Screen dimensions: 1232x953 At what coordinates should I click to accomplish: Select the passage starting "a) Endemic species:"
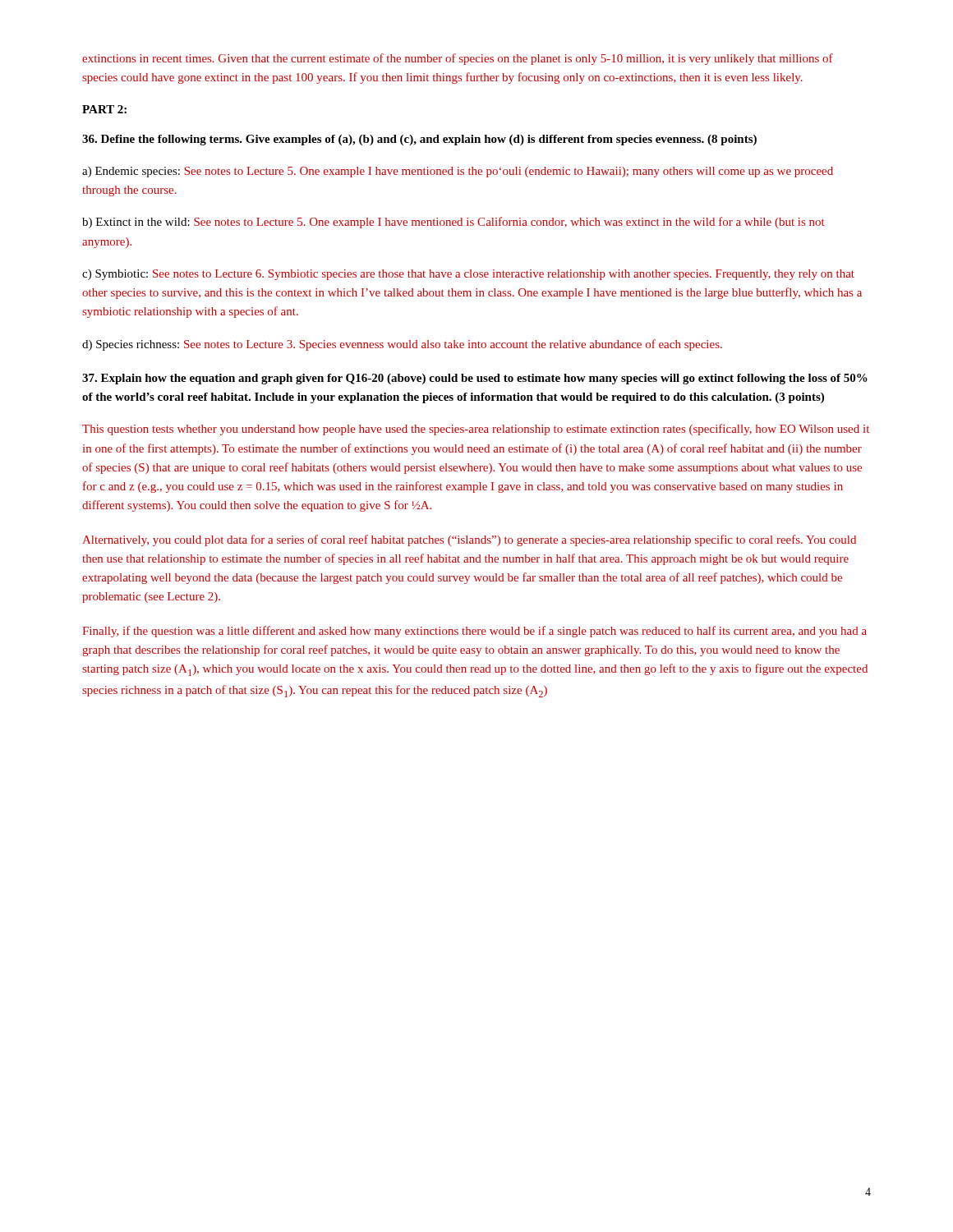pos(458,180)
